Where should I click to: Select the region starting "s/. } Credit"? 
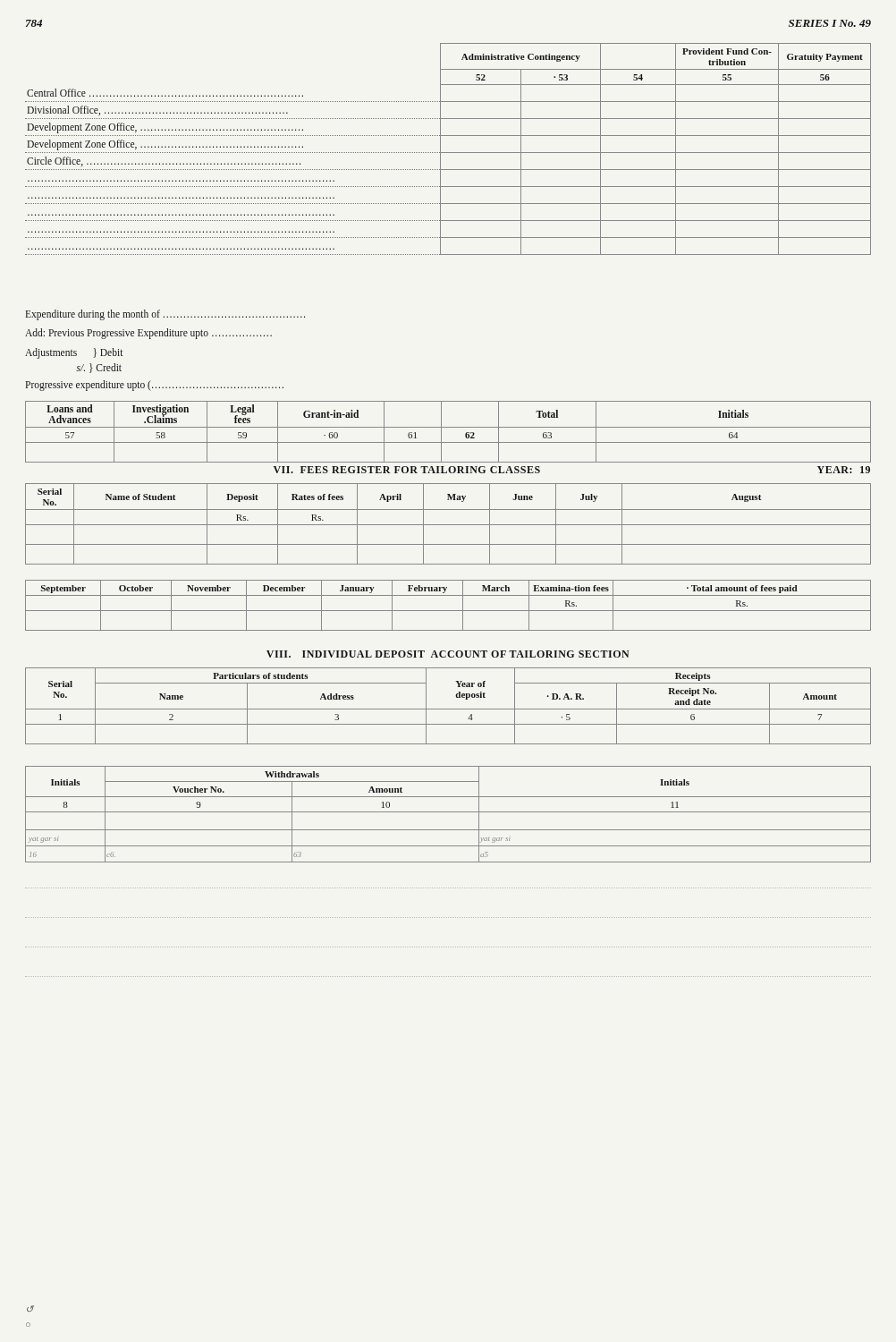point(73,368)
